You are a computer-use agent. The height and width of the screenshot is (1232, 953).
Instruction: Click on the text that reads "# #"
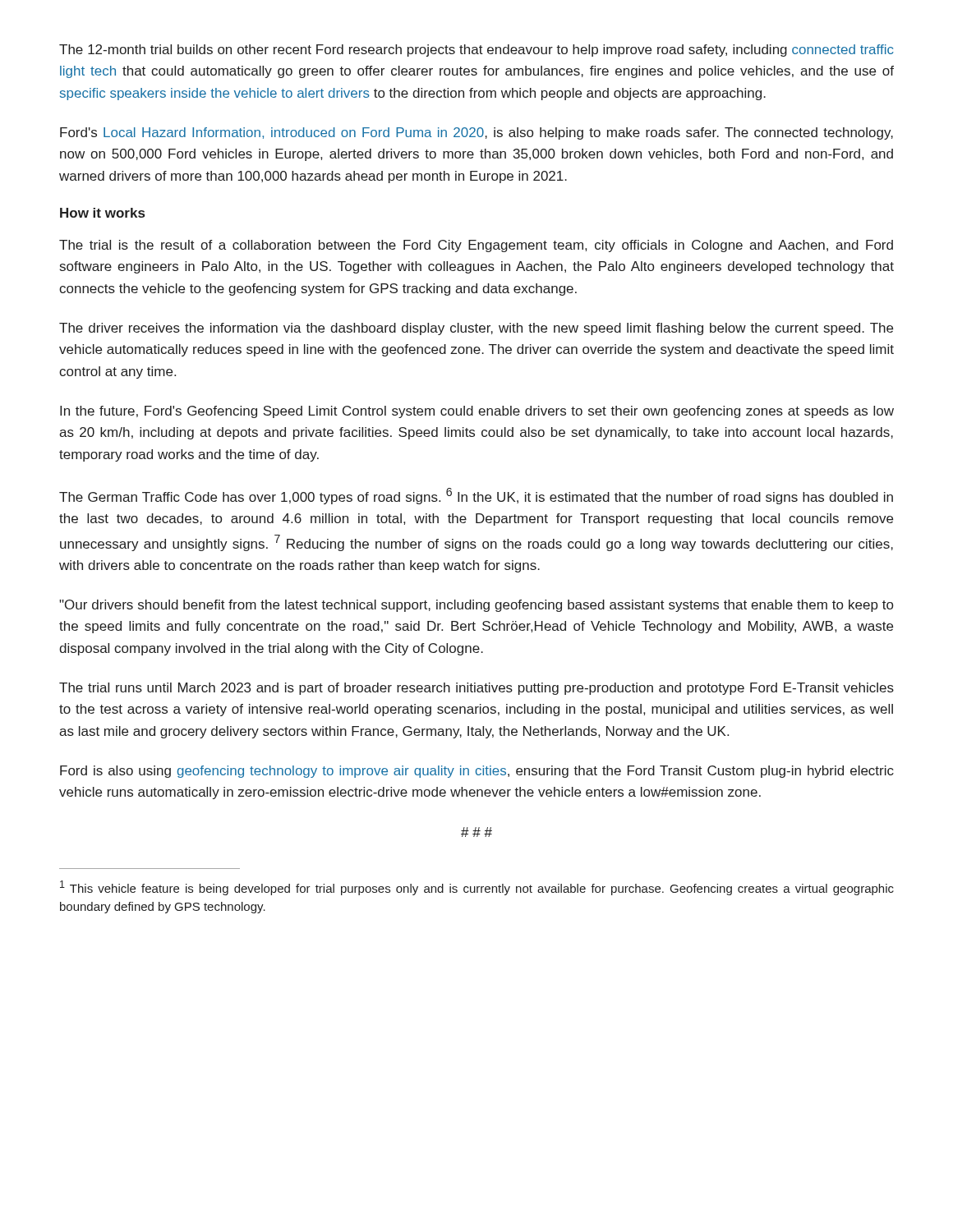[476, 832]
